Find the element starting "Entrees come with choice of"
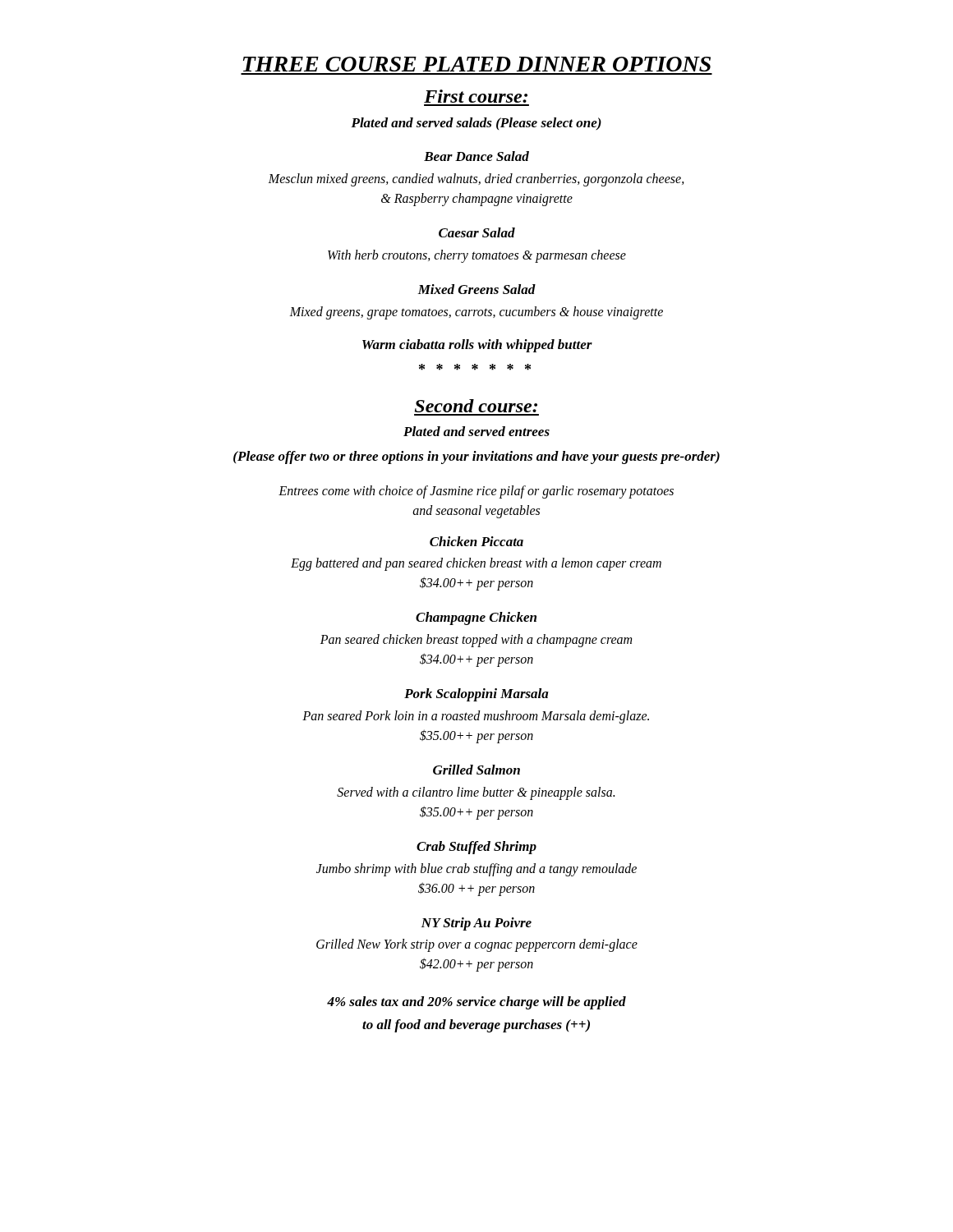The image size is (953, 1232). click(476, 501)
